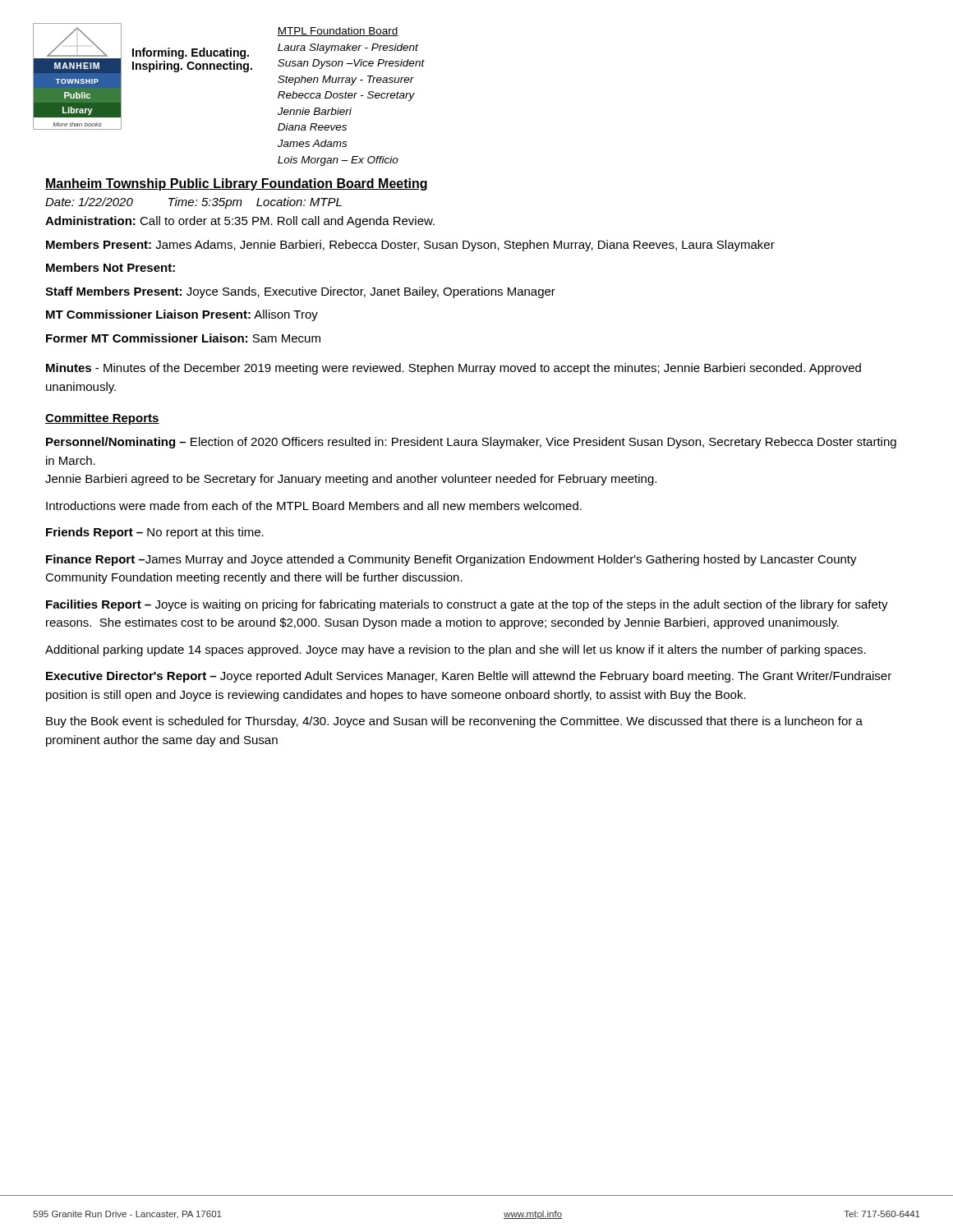The height and width of the screenshot is (1232, 953).
Task: Find the region starting "Personnel/Nominating – Election of 2020"
Action: pos(471,443)
